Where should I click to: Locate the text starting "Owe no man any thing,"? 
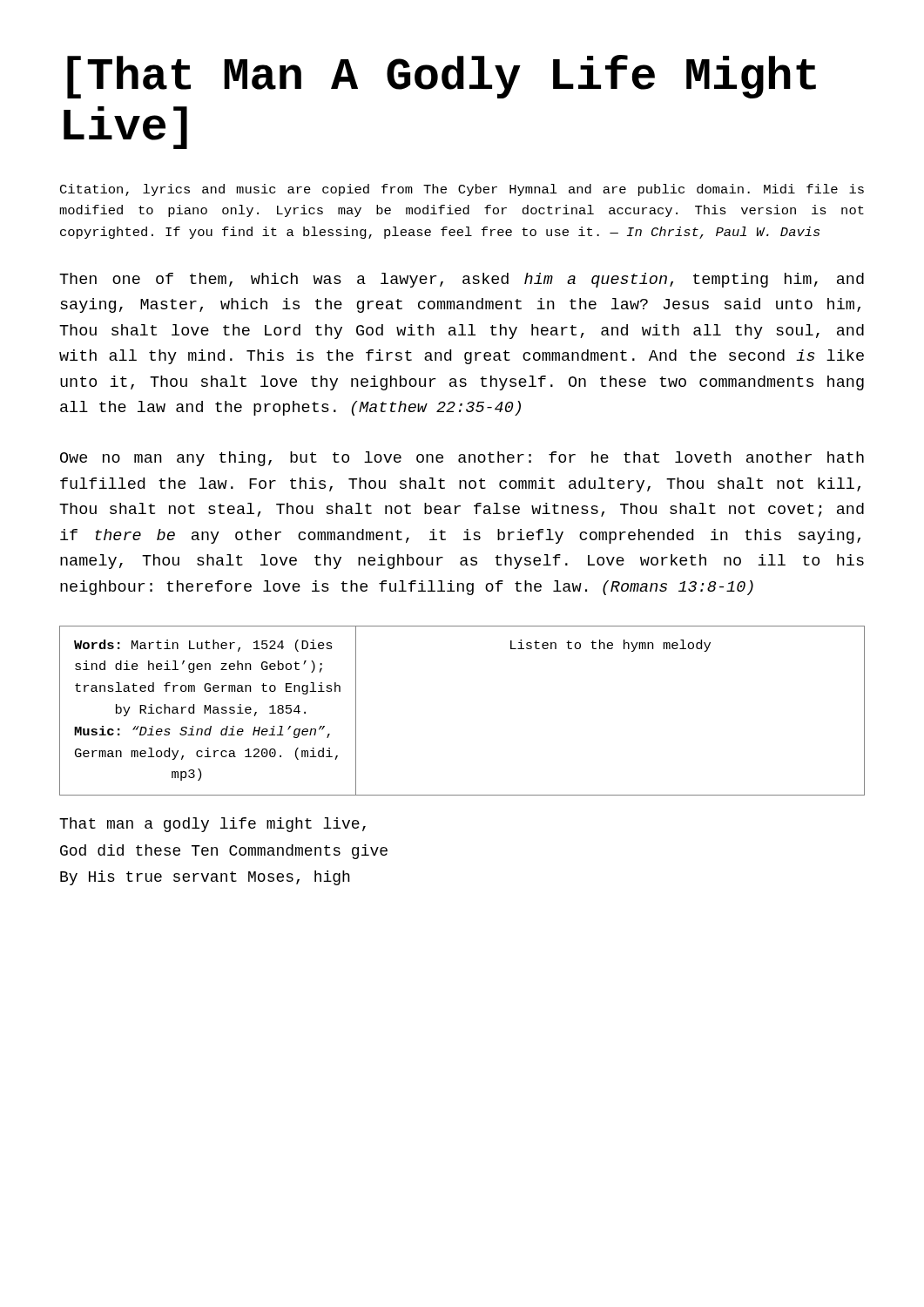point(462,523)
